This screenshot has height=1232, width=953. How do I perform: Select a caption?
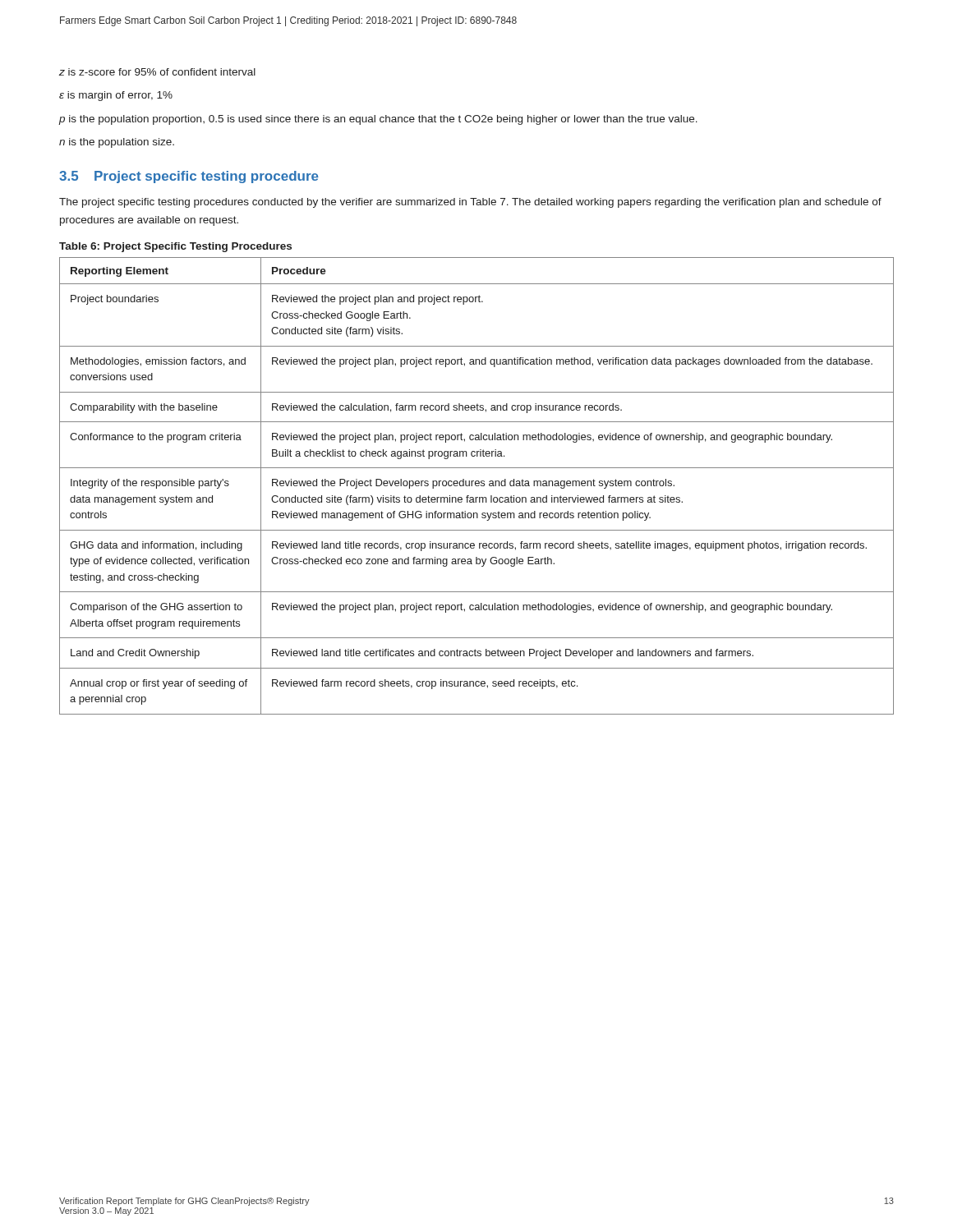(x=176, y=246)
